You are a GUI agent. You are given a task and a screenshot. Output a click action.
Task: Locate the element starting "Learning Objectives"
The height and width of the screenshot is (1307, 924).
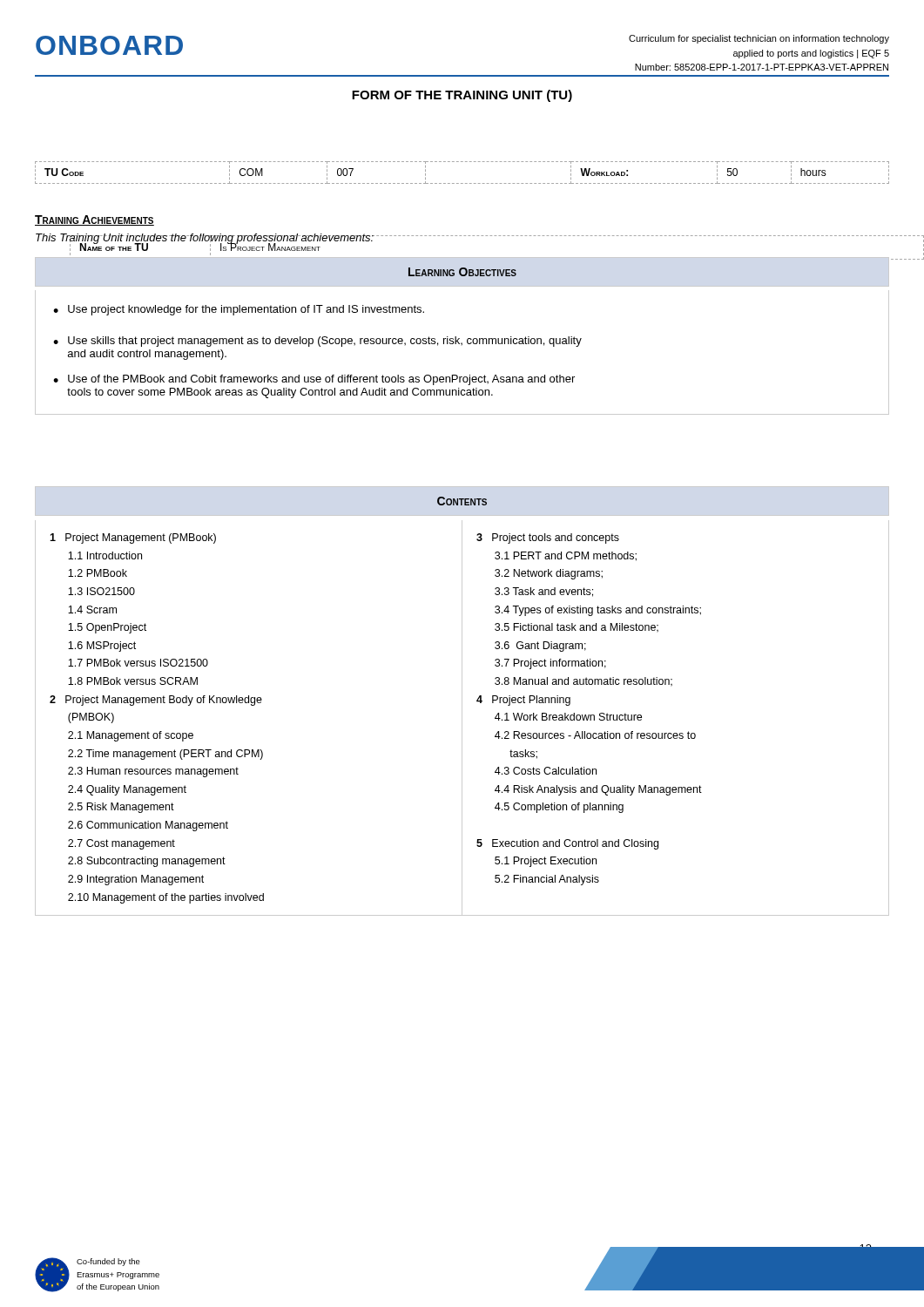pos(462,272)
